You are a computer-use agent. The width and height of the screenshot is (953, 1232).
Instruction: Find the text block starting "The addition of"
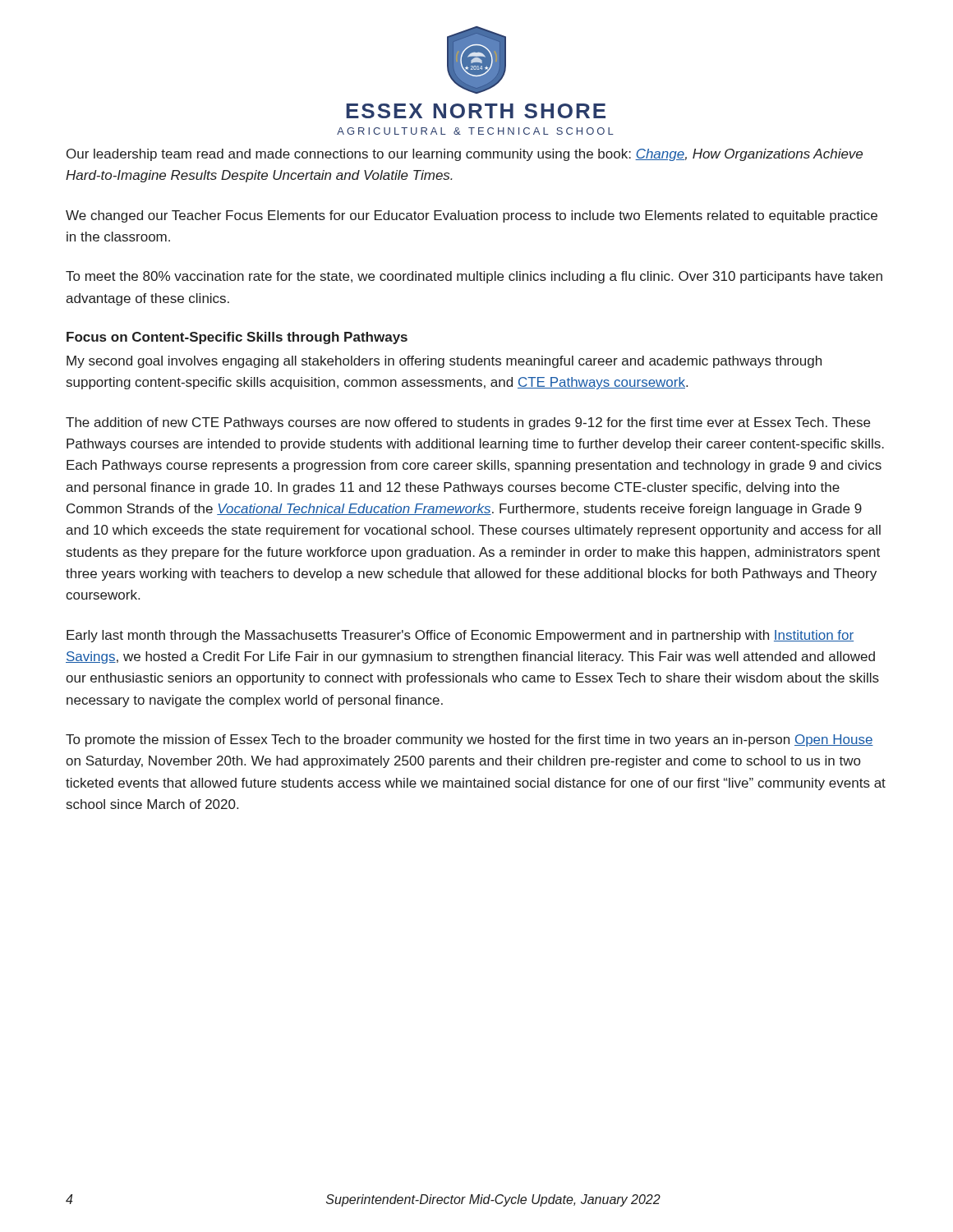475,509
